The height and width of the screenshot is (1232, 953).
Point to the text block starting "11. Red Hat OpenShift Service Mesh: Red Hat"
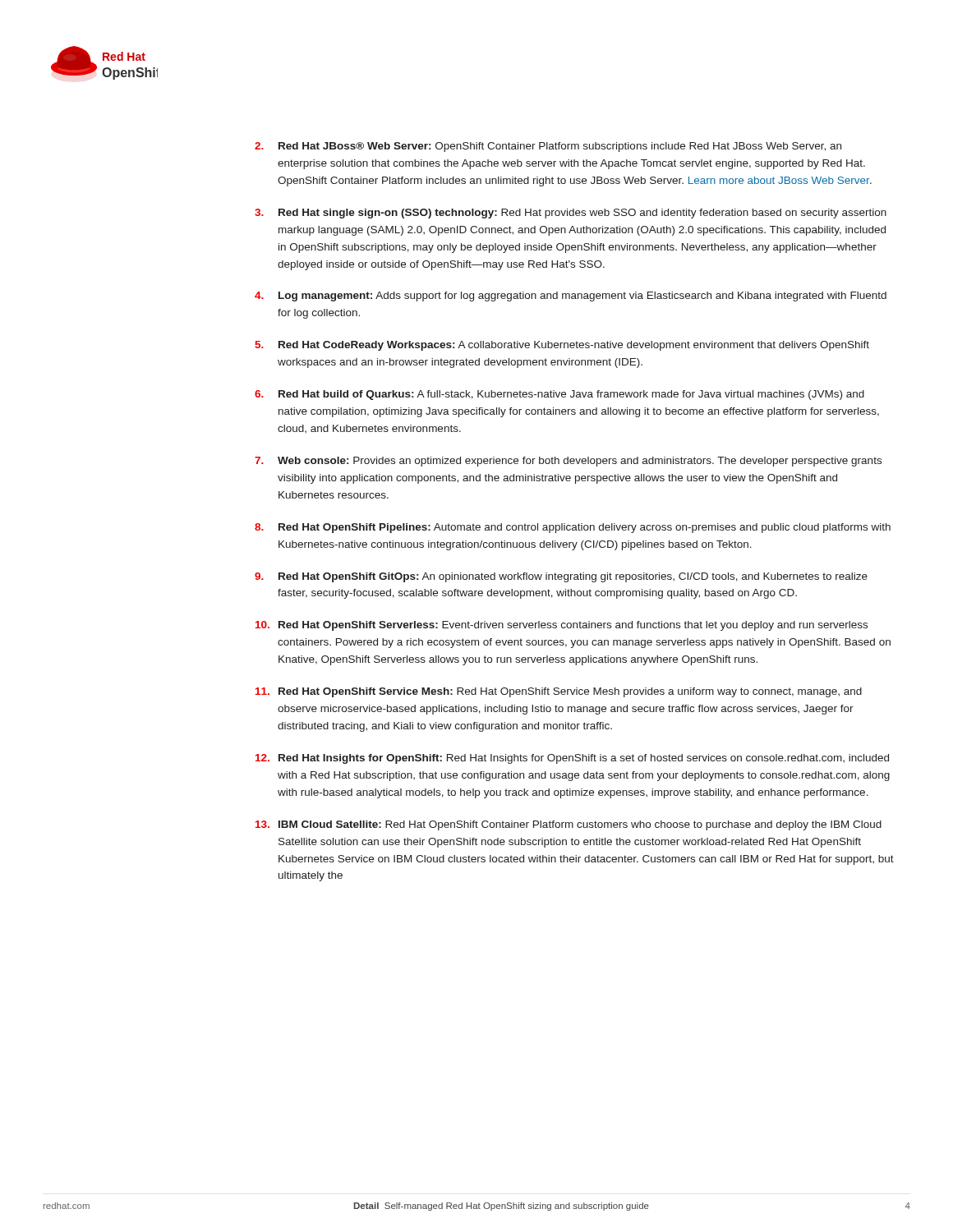coord(574,709)
